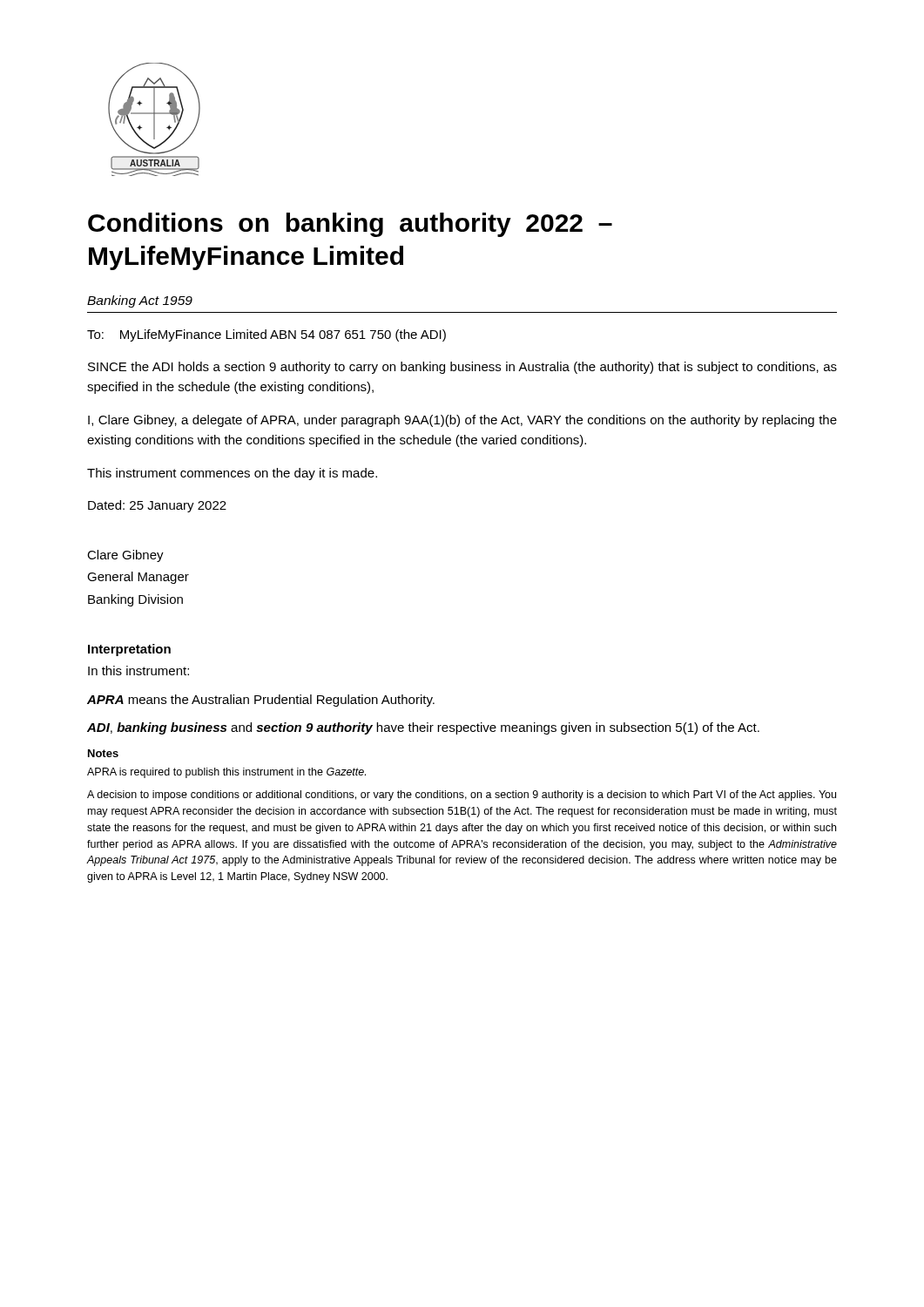Find the block starting "Dated: 25 January 2022"
The height and width of the screenshot is (1307, 924).
click(157, 505)
